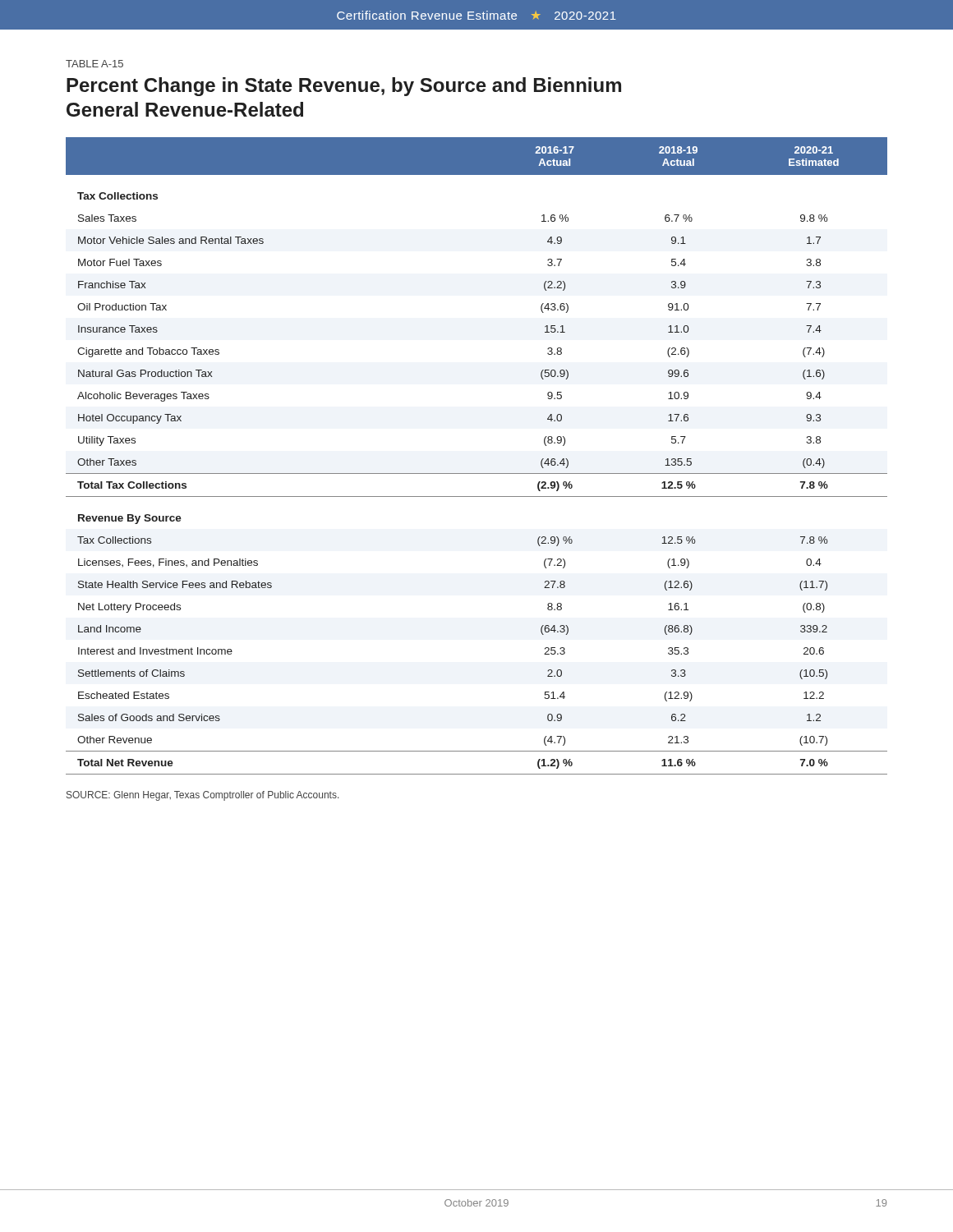Find the footnote that reads "SOURCE: Glenn Hegar, Texas Comptroller of Public"

click(203, 795)
